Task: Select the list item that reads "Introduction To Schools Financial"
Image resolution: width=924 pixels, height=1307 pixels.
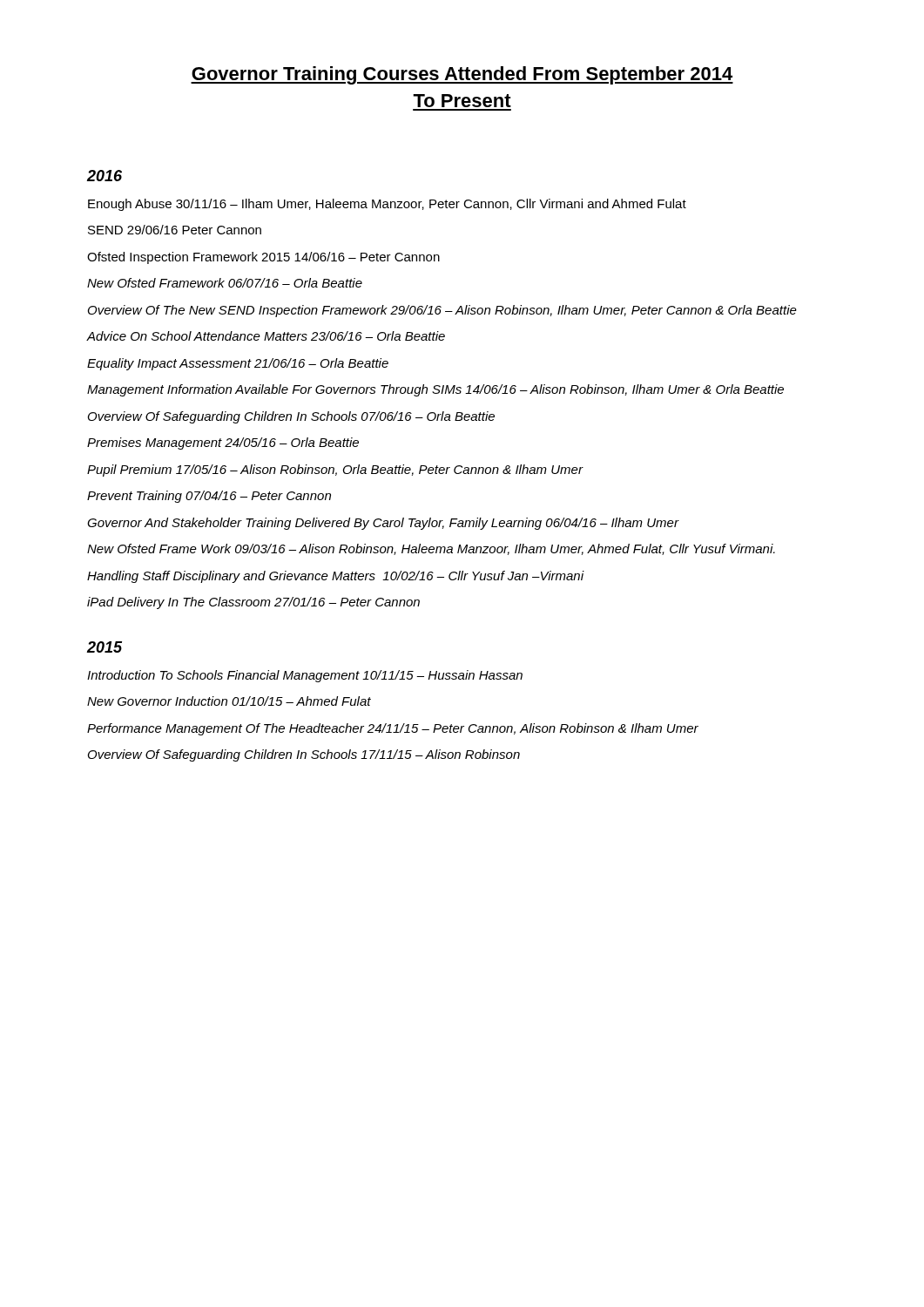Action: click(305, 674)
